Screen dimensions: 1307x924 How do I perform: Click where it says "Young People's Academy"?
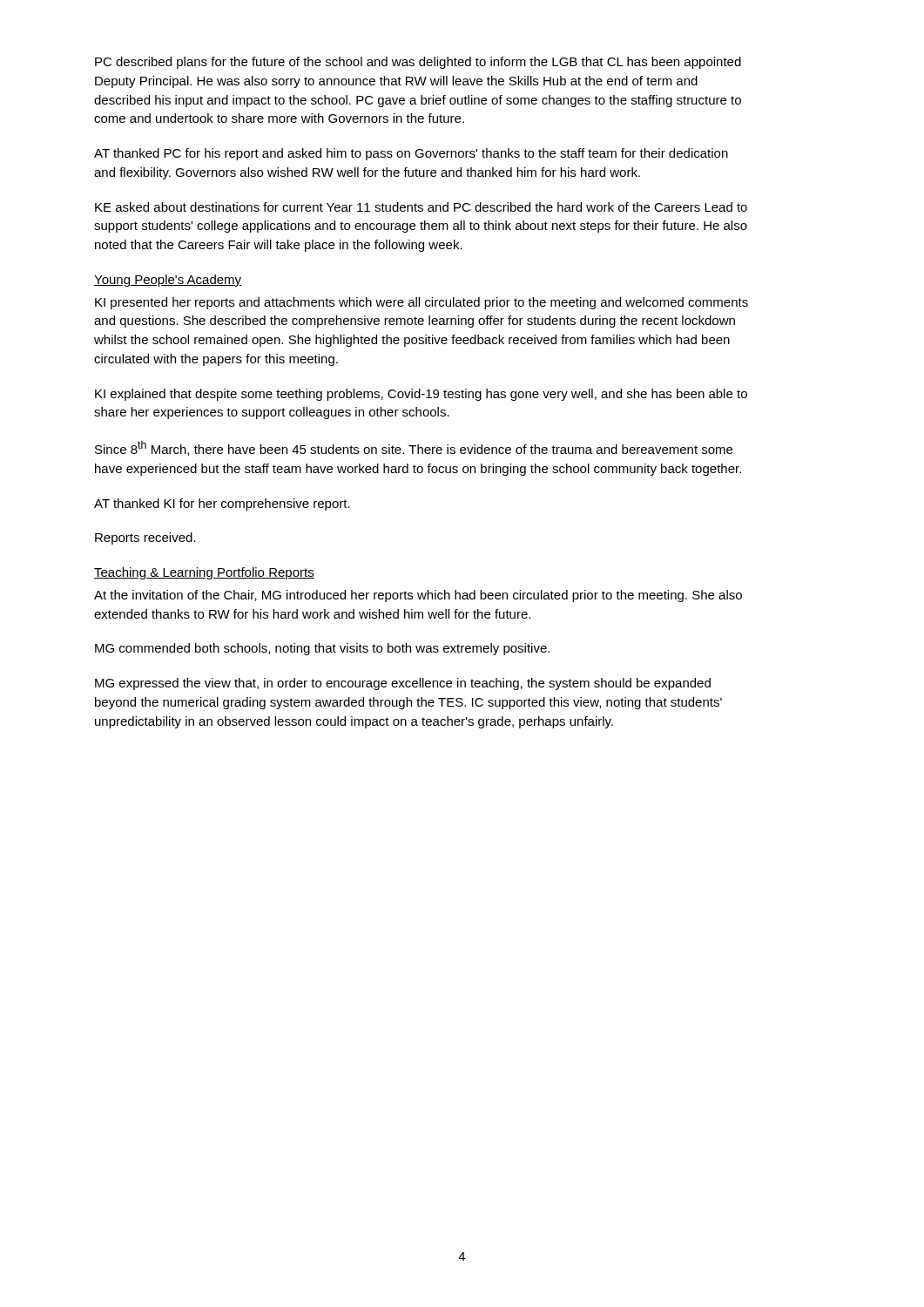[x=168, y=279]
